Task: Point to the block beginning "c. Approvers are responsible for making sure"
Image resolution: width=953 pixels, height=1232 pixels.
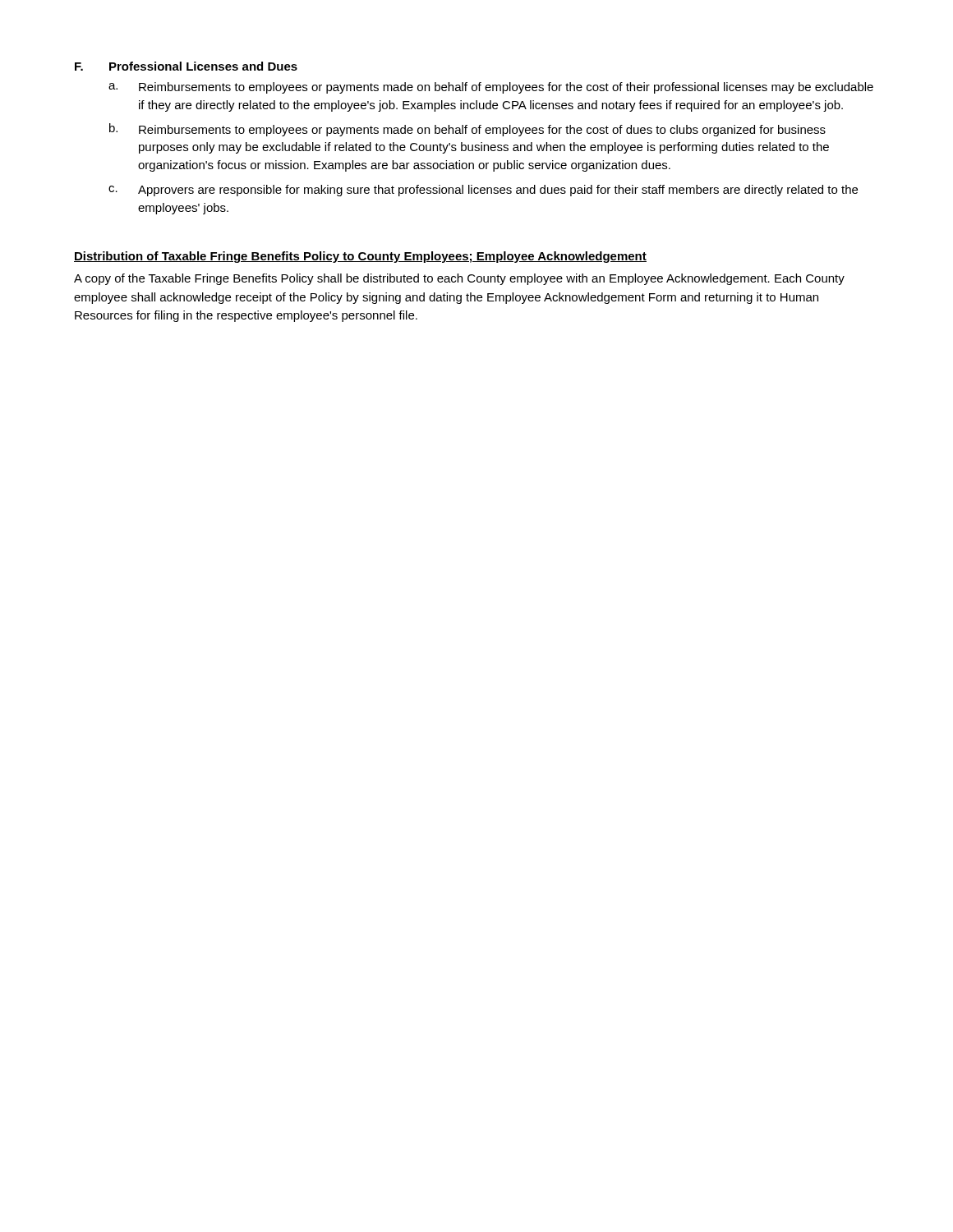Action: coord(494,198)
